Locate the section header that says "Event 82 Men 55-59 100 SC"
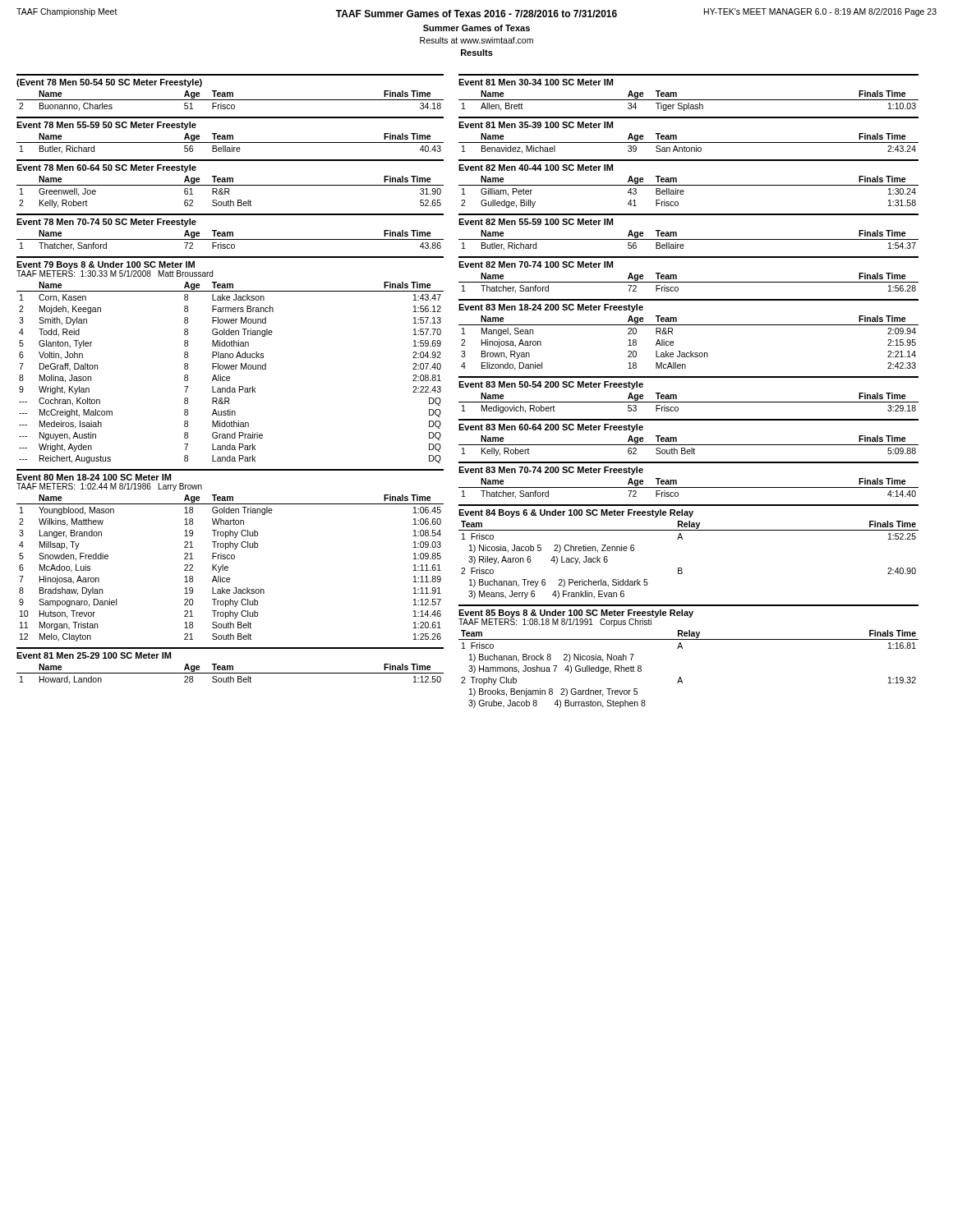 tap(536, 222)
